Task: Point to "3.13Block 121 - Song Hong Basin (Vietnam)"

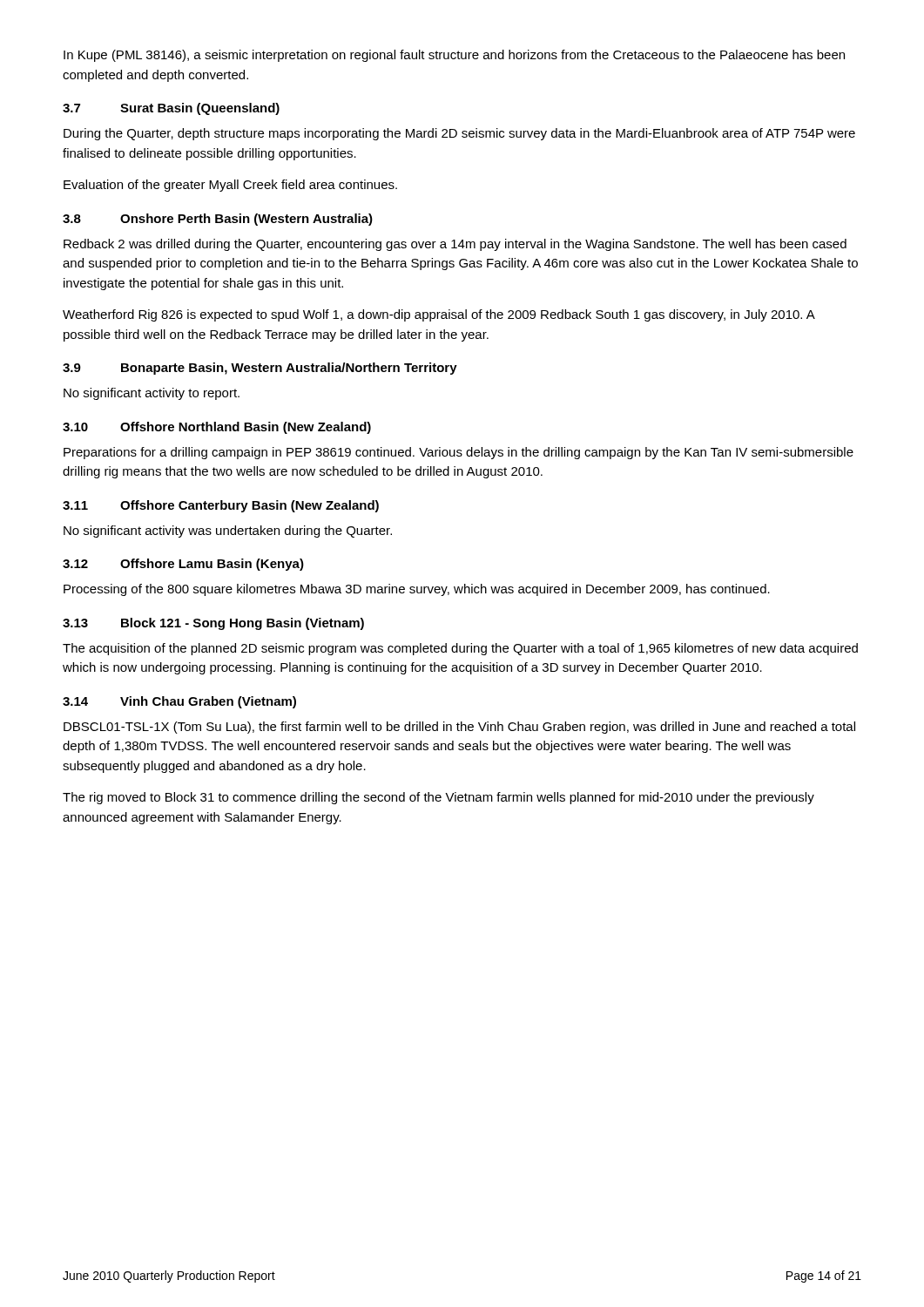Action: pyautogui.click(x=214, y=622)
